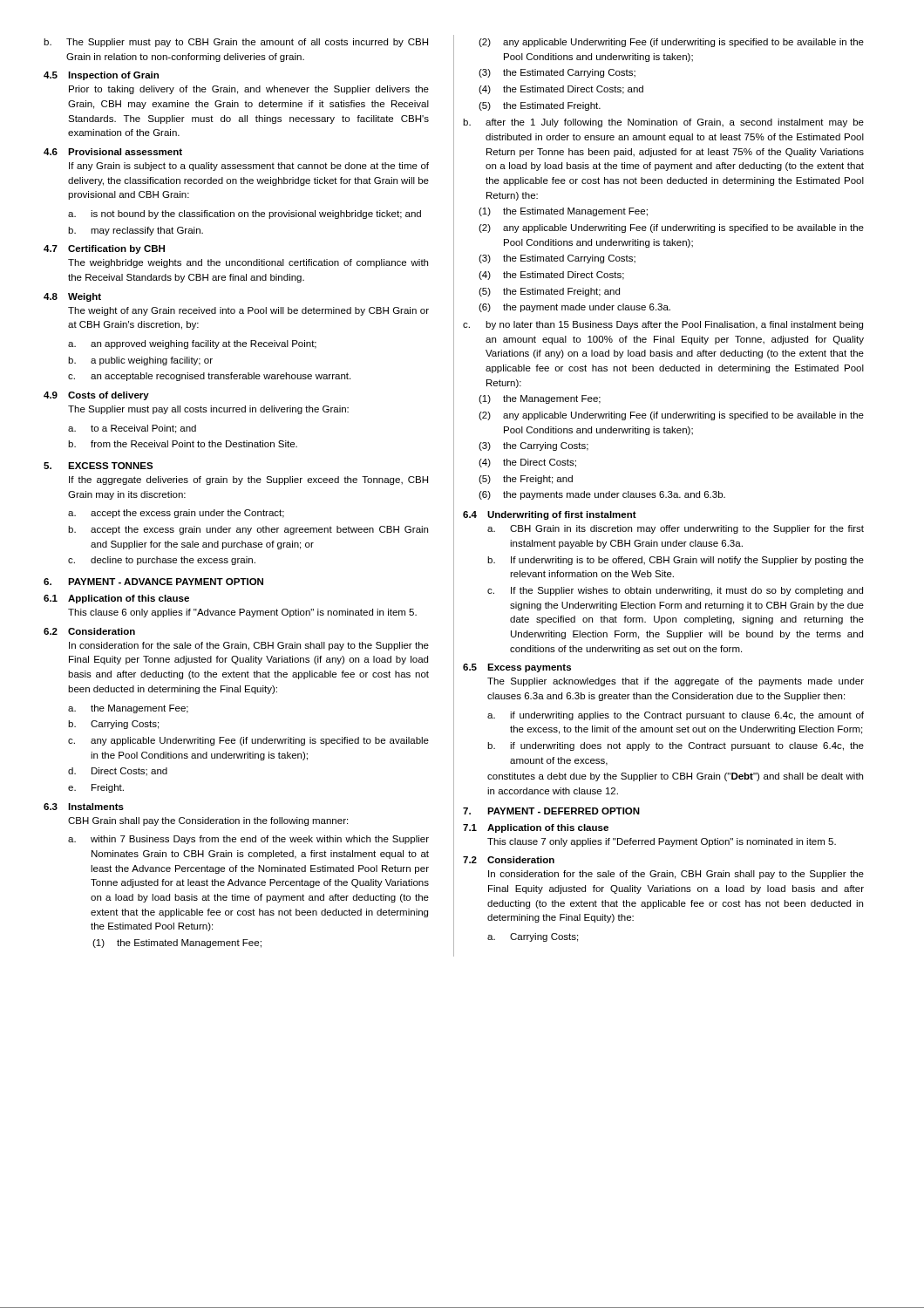This screenshot has width=924, height=1308.
Task: Click on the text block starting "4.5 Inspection of Grain"
Action: 101,75
